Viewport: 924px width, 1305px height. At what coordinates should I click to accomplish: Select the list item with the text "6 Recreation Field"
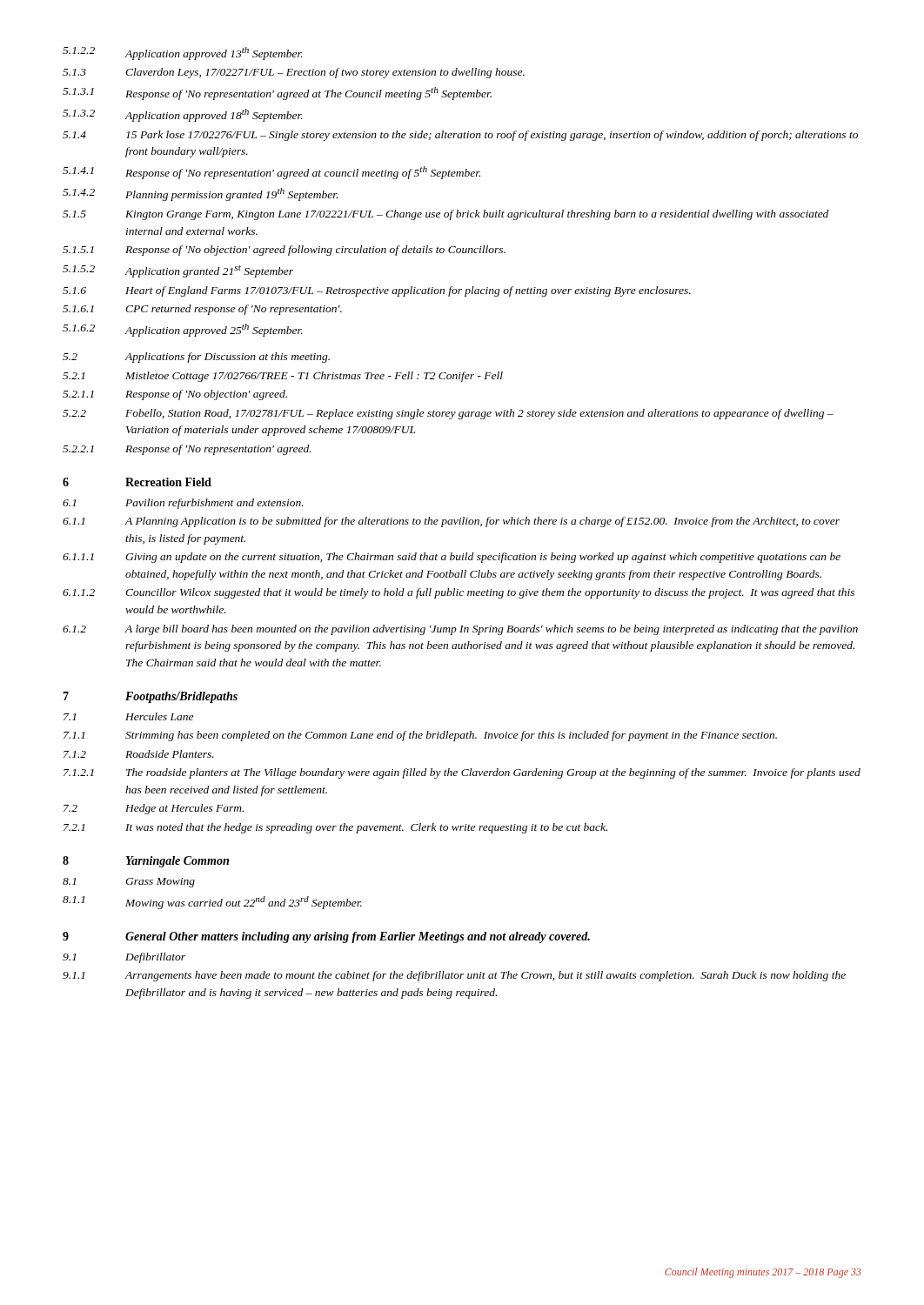tap(137, 482)
